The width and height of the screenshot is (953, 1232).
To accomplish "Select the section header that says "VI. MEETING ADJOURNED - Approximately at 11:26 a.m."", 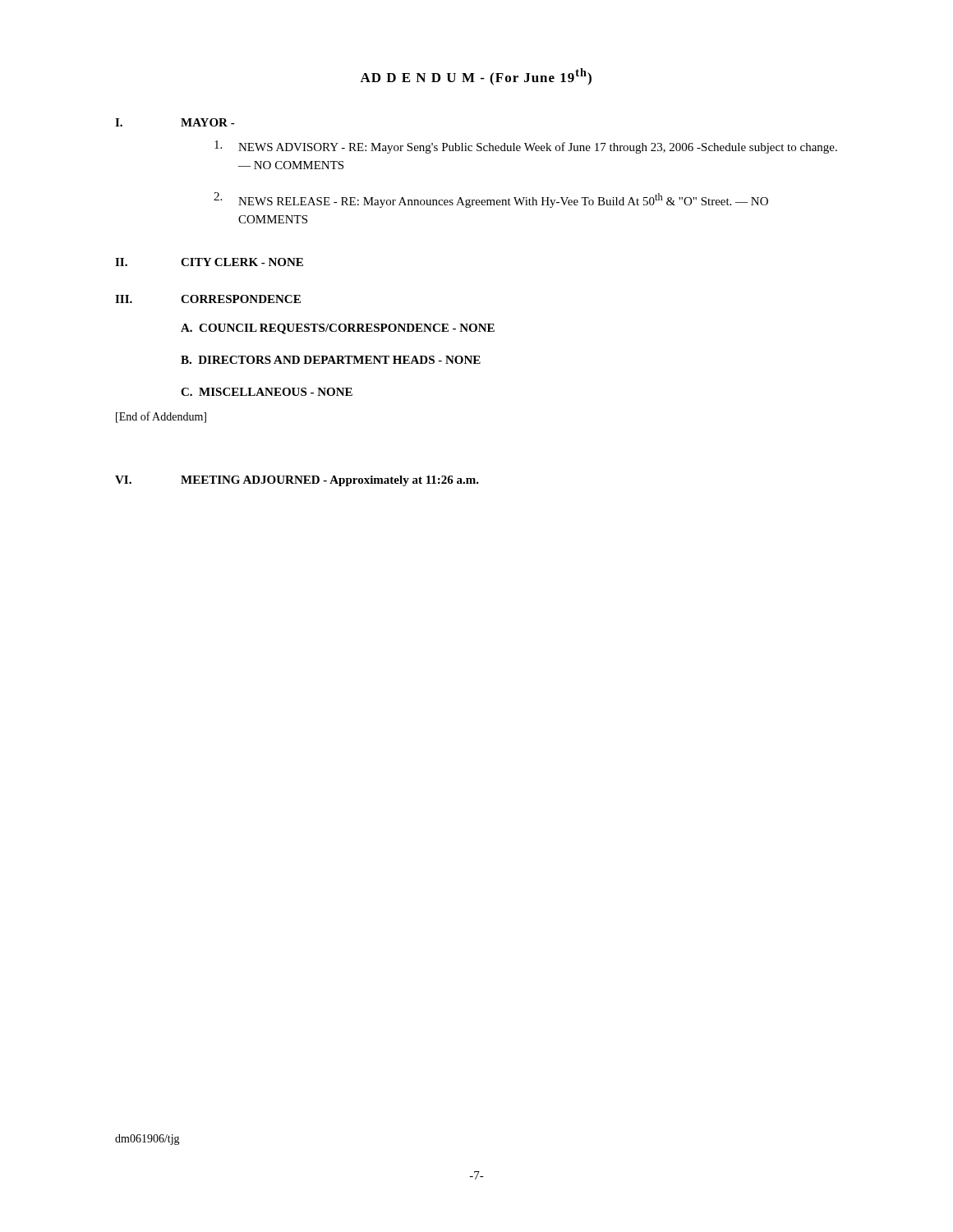I will [x=297, y=480].
